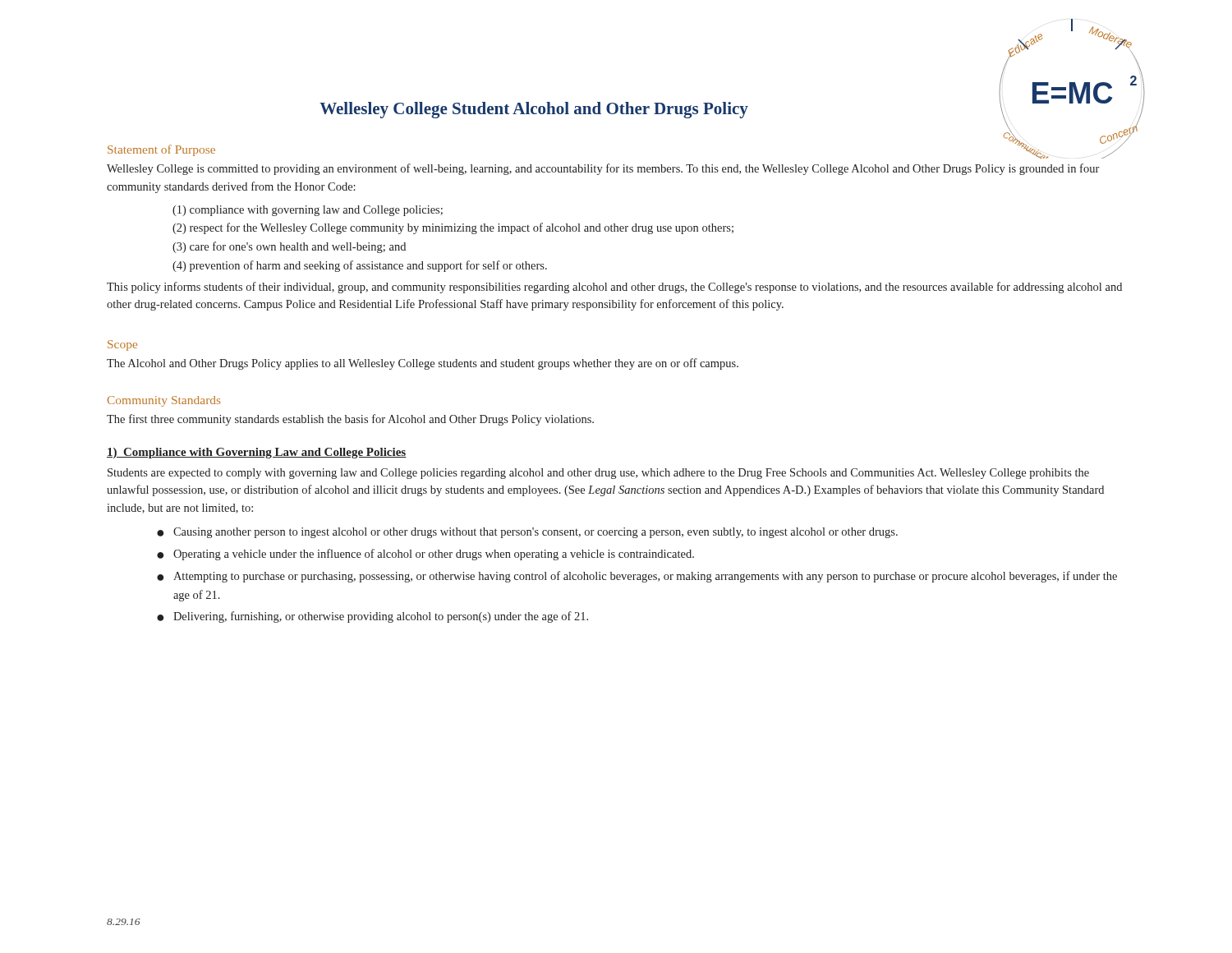Find the section header containing "Statement of Purpose"
The width and height of the screenshot is (1232, 953).
(161, 149)
